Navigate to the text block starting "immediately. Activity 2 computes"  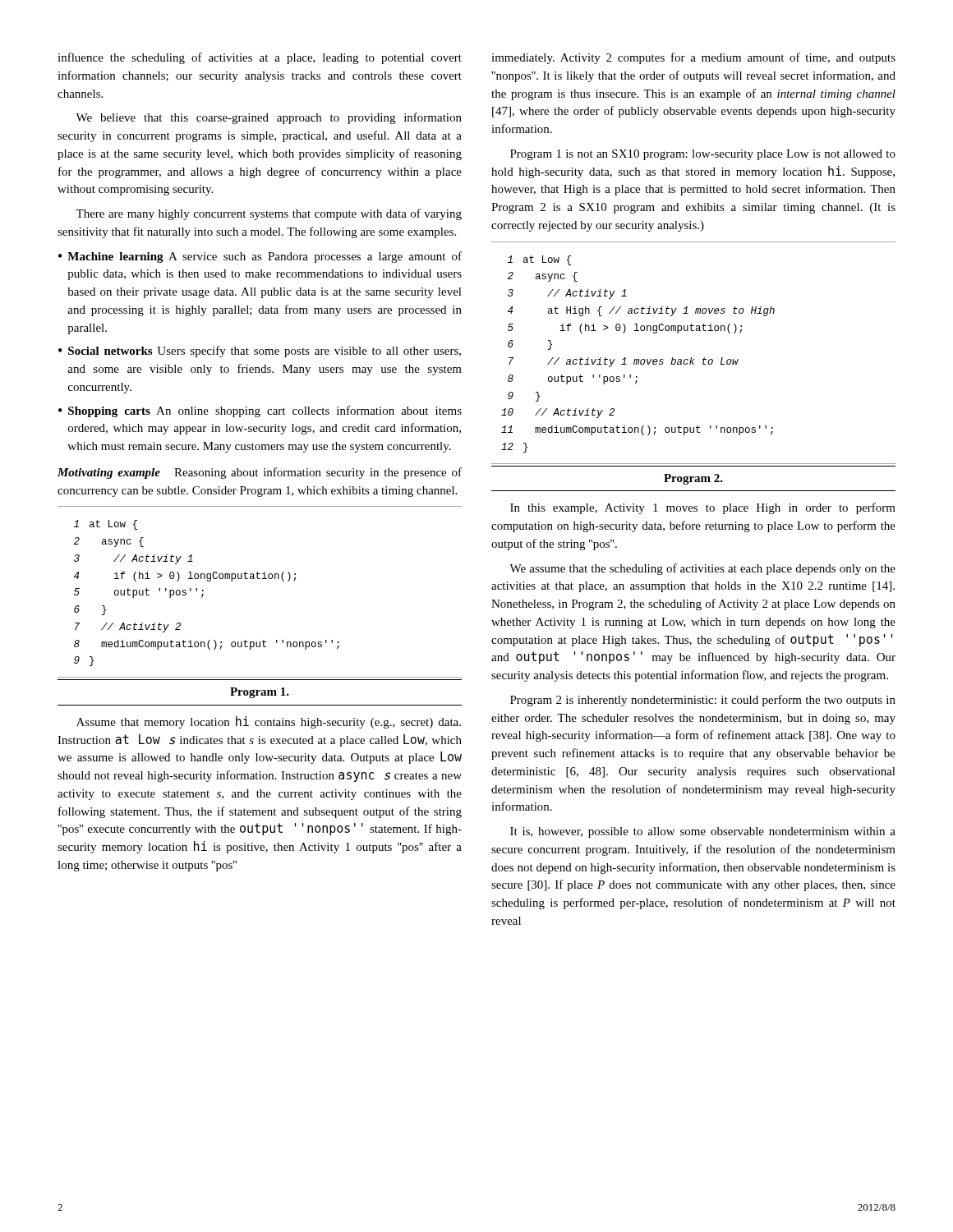[693, 94]
